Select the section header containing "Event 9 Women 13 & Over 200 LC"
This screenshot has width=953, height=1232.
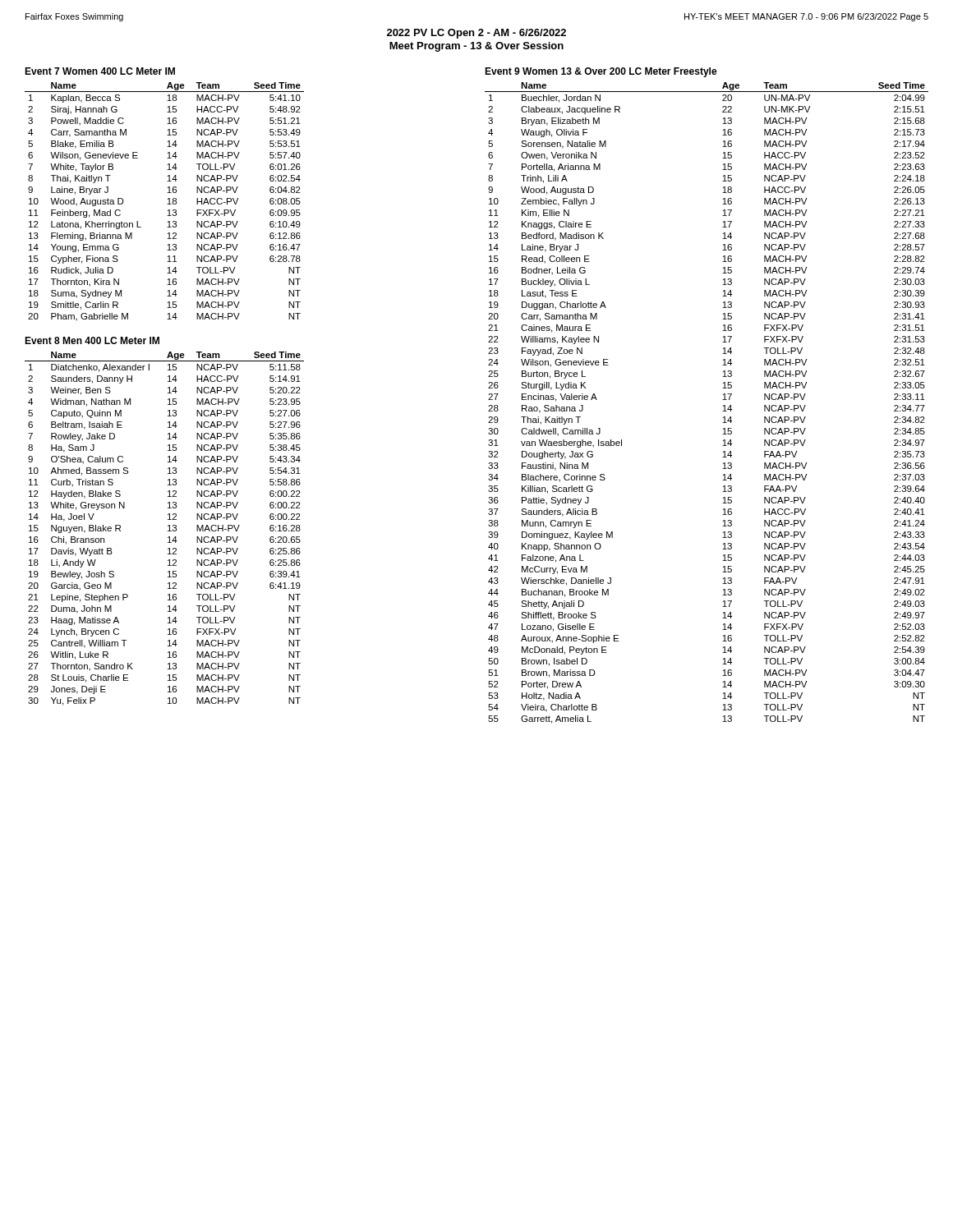[x=601, y=71]
